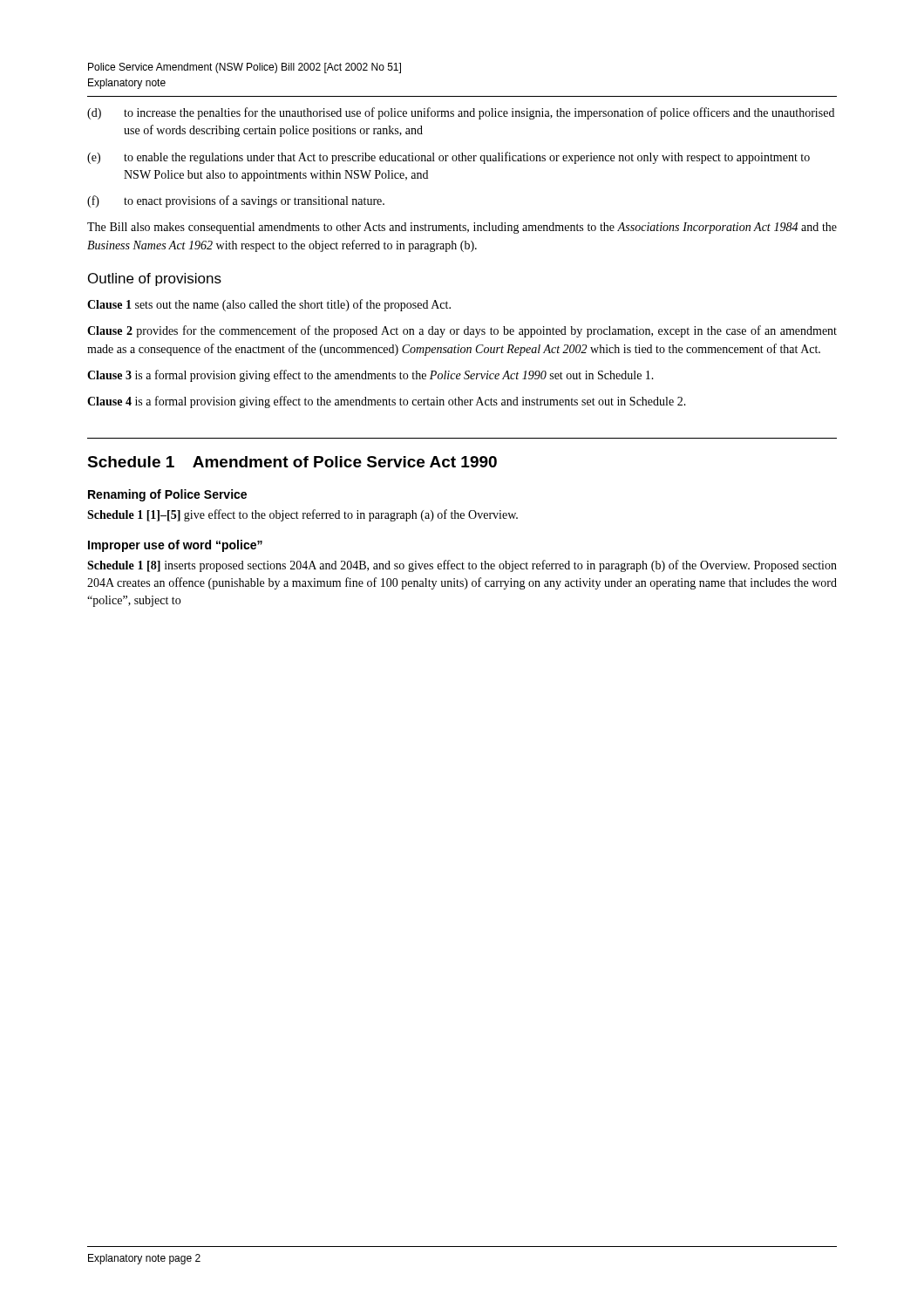Viewport: 924px width, 1308px height.
Task: Select the text block starting "Clause 1 sets out the name (also called"
Action: pos(269,305)
